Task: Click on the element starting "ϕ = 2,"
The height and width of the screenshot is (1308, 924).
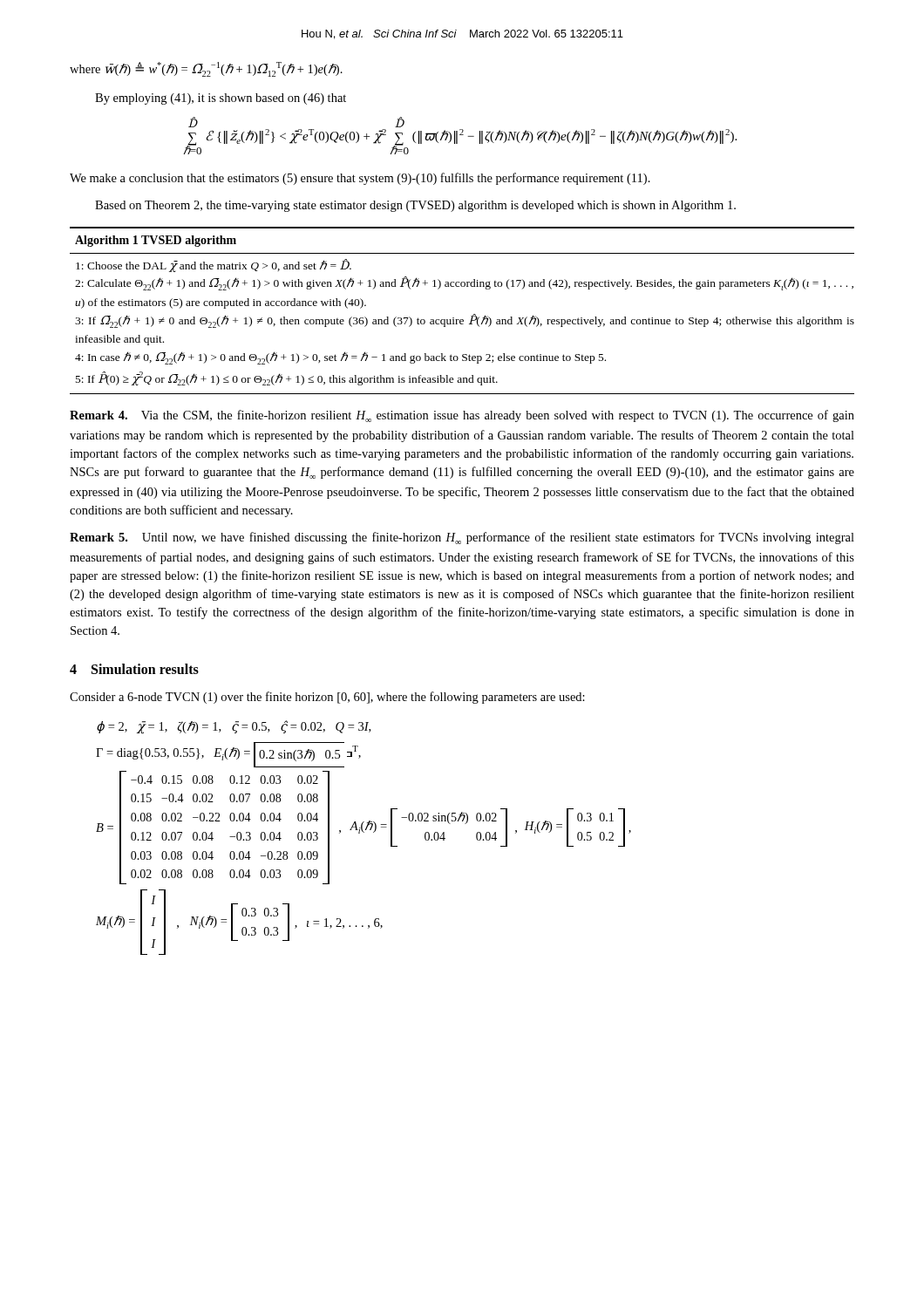Action: click(x=475, y=835)
